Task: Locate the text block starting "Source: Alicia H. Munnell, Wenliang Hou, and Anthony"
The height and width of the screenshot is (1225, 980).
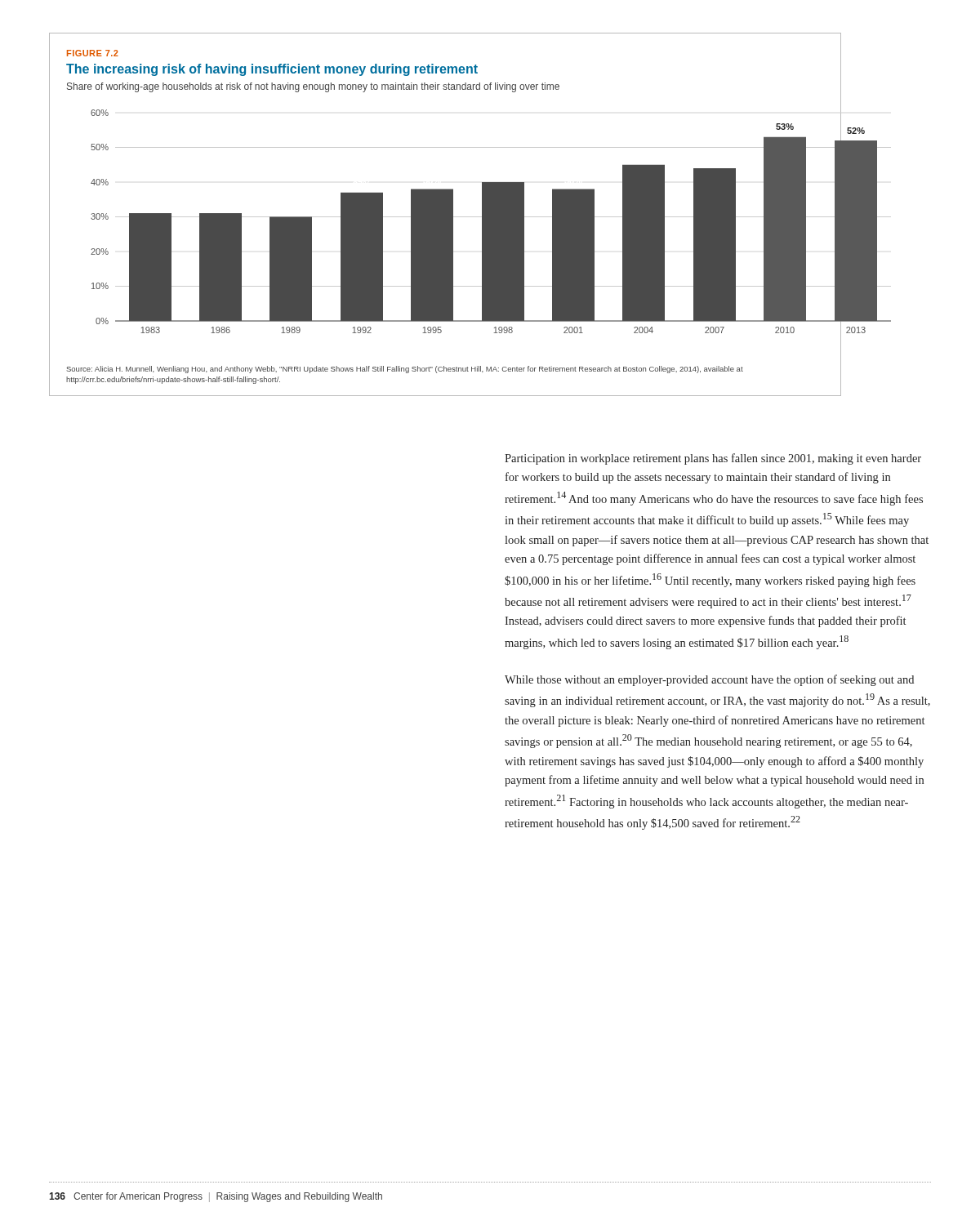Action: (x=404, y=374)
